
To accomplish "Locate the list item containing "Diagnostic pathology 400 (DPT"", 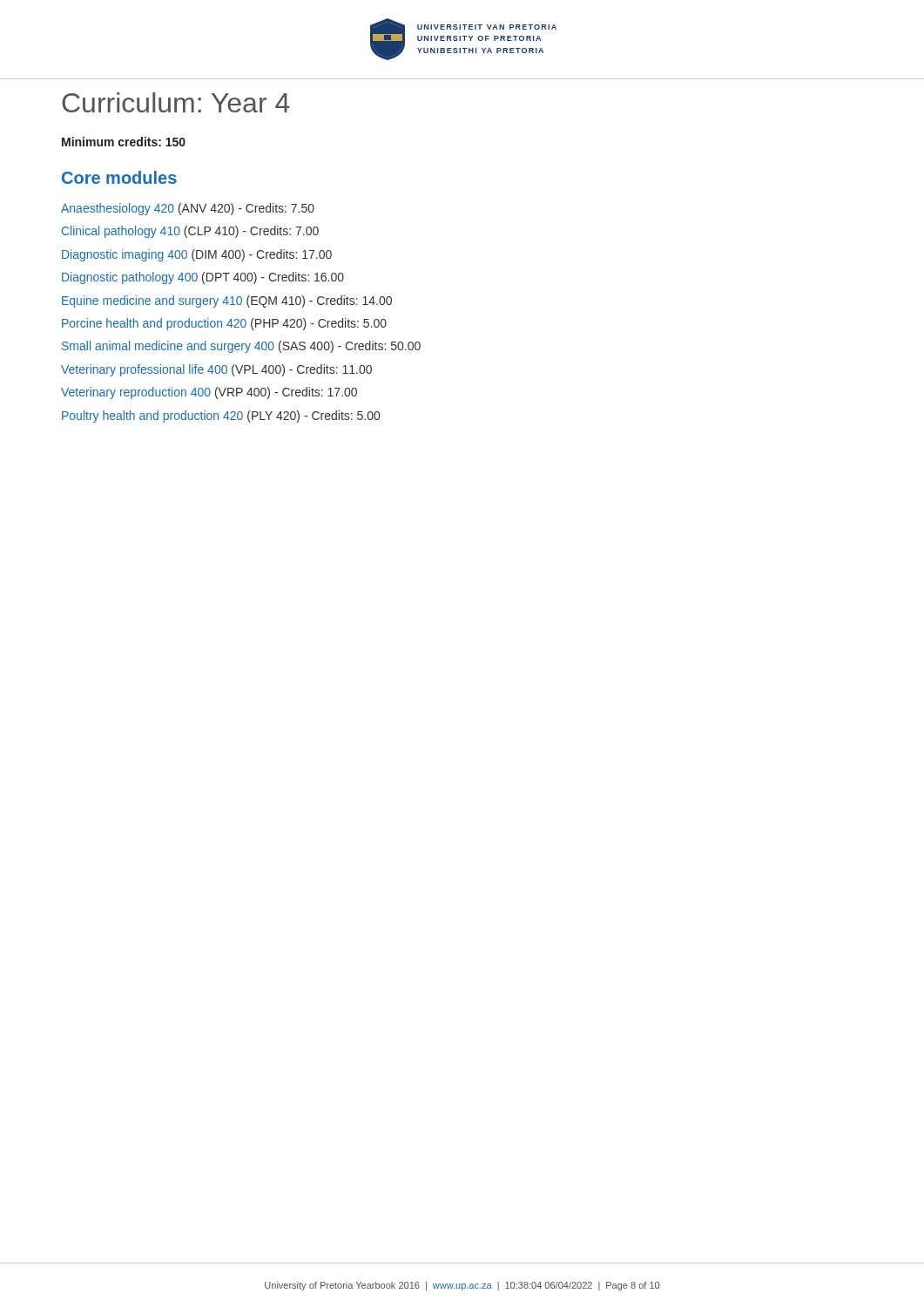I will point(202,277).
